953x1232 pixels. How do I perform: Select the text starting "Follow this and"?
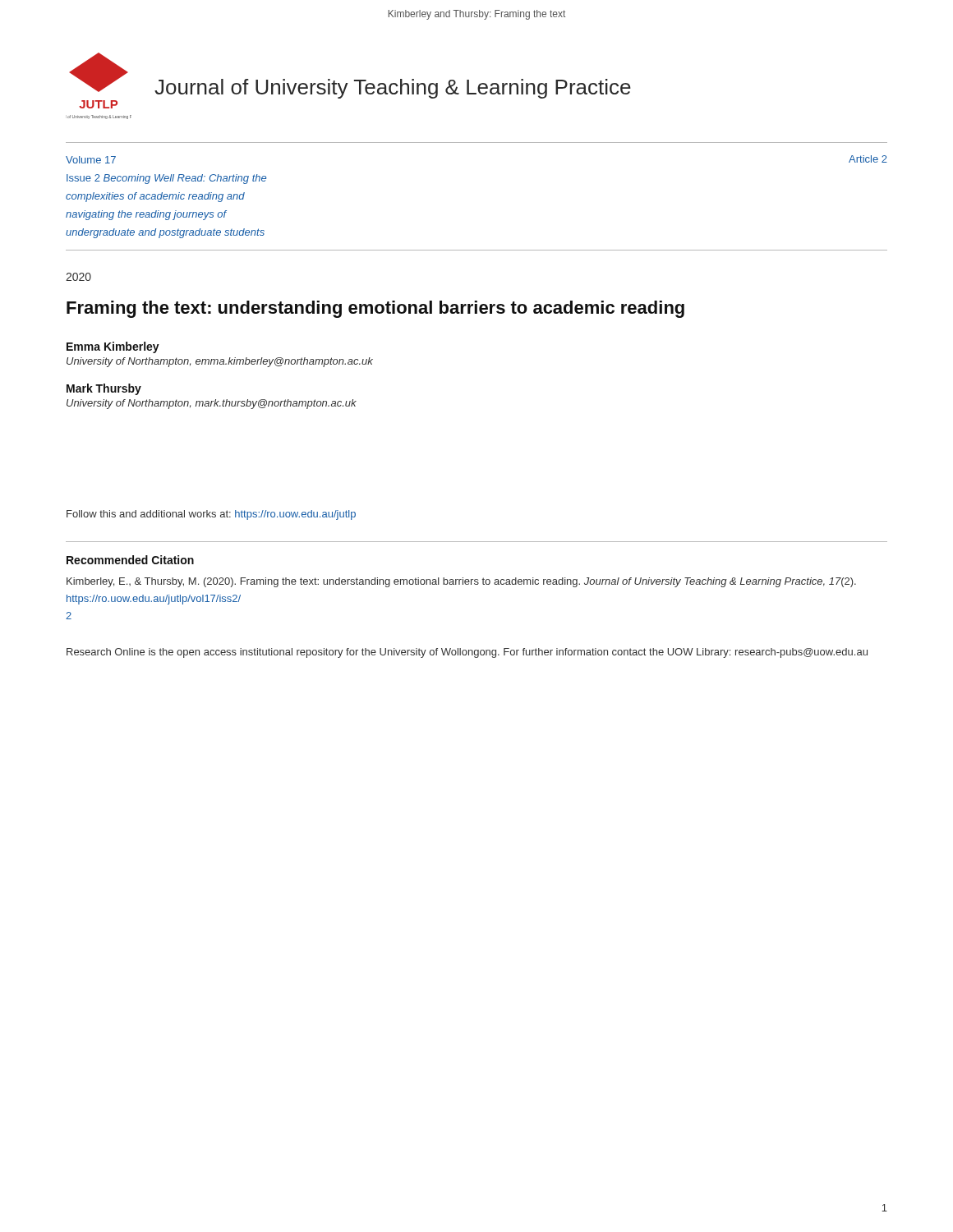pos(211,514)
